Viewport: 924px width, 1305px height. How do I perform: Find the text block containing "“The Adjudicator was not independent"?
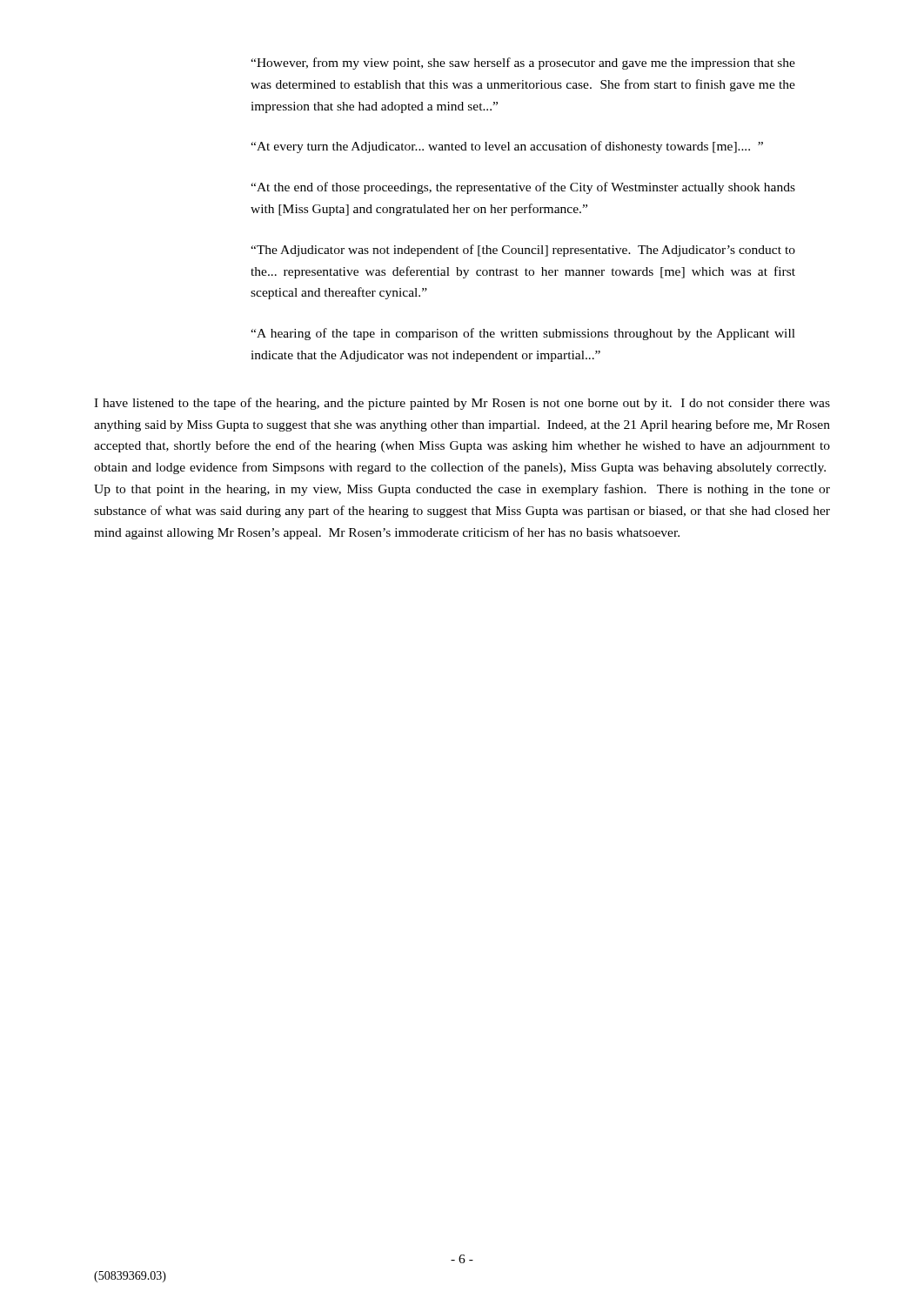pyautogui.click(x=523, y=271)
